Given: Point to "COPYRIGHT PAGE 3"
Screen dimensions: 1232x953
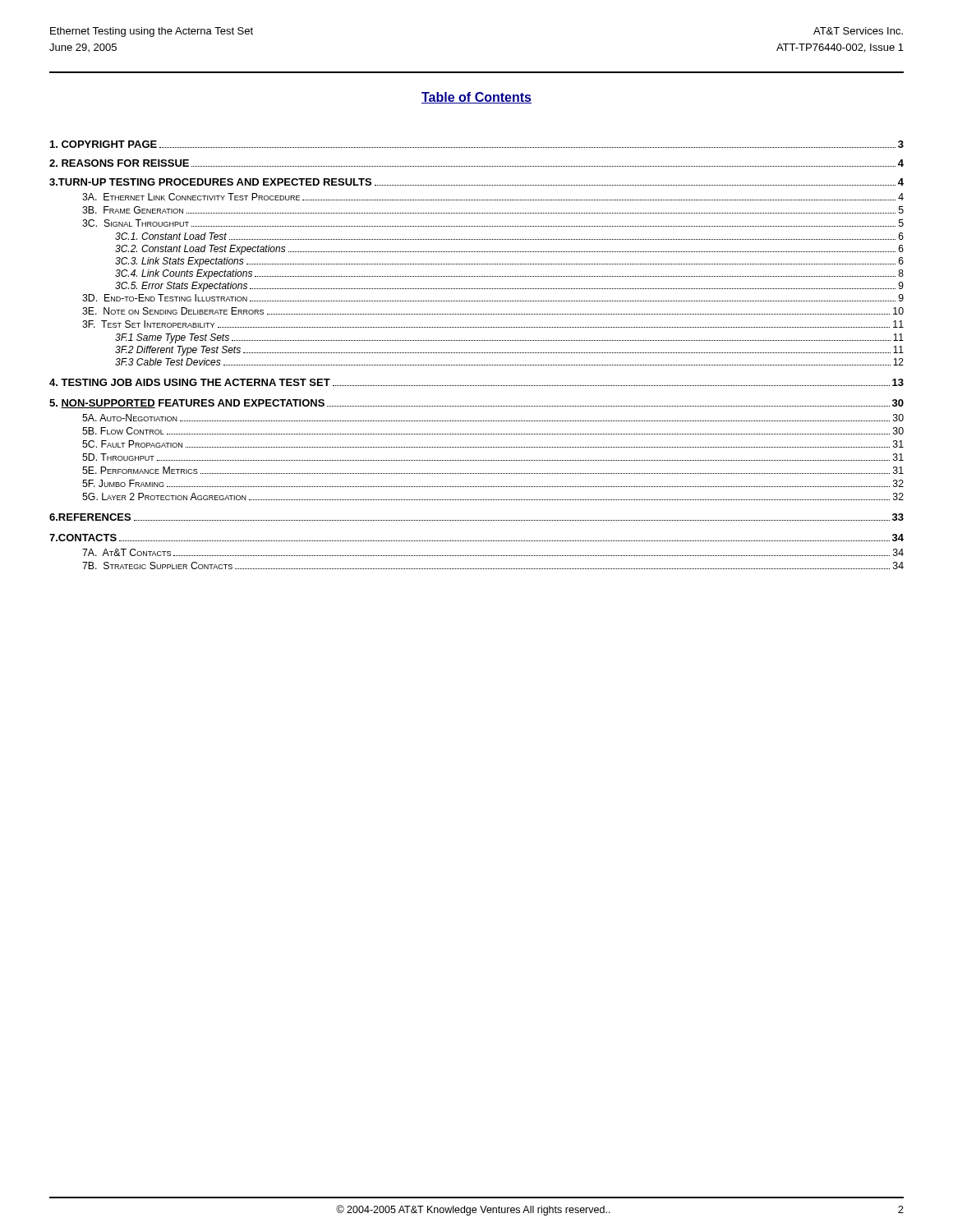Looking at the screenshot, I should pos(476,144).
